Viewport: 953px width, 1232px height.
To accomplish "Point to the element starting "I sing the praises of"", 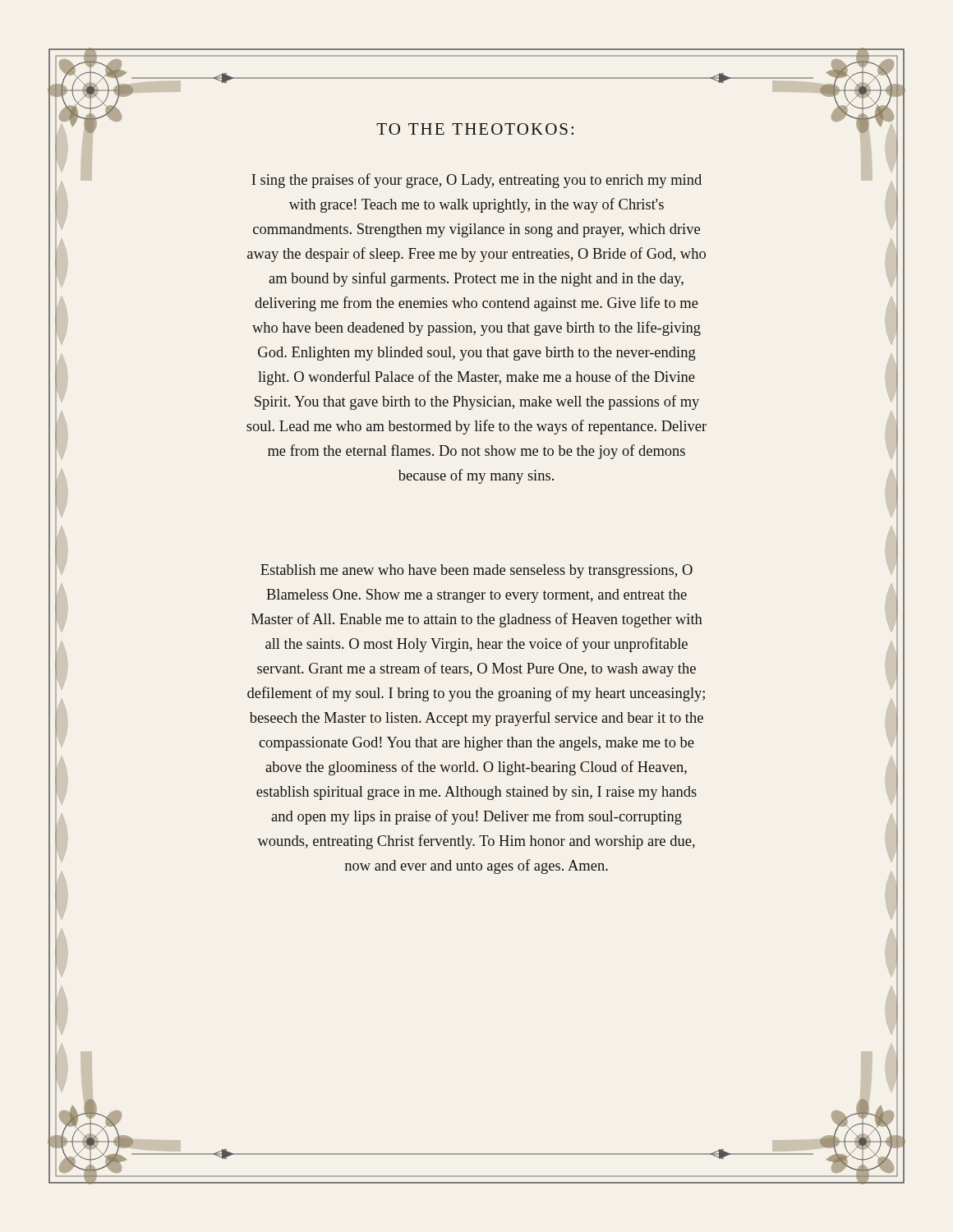I will pyautogui.click(x=476, y=328).
